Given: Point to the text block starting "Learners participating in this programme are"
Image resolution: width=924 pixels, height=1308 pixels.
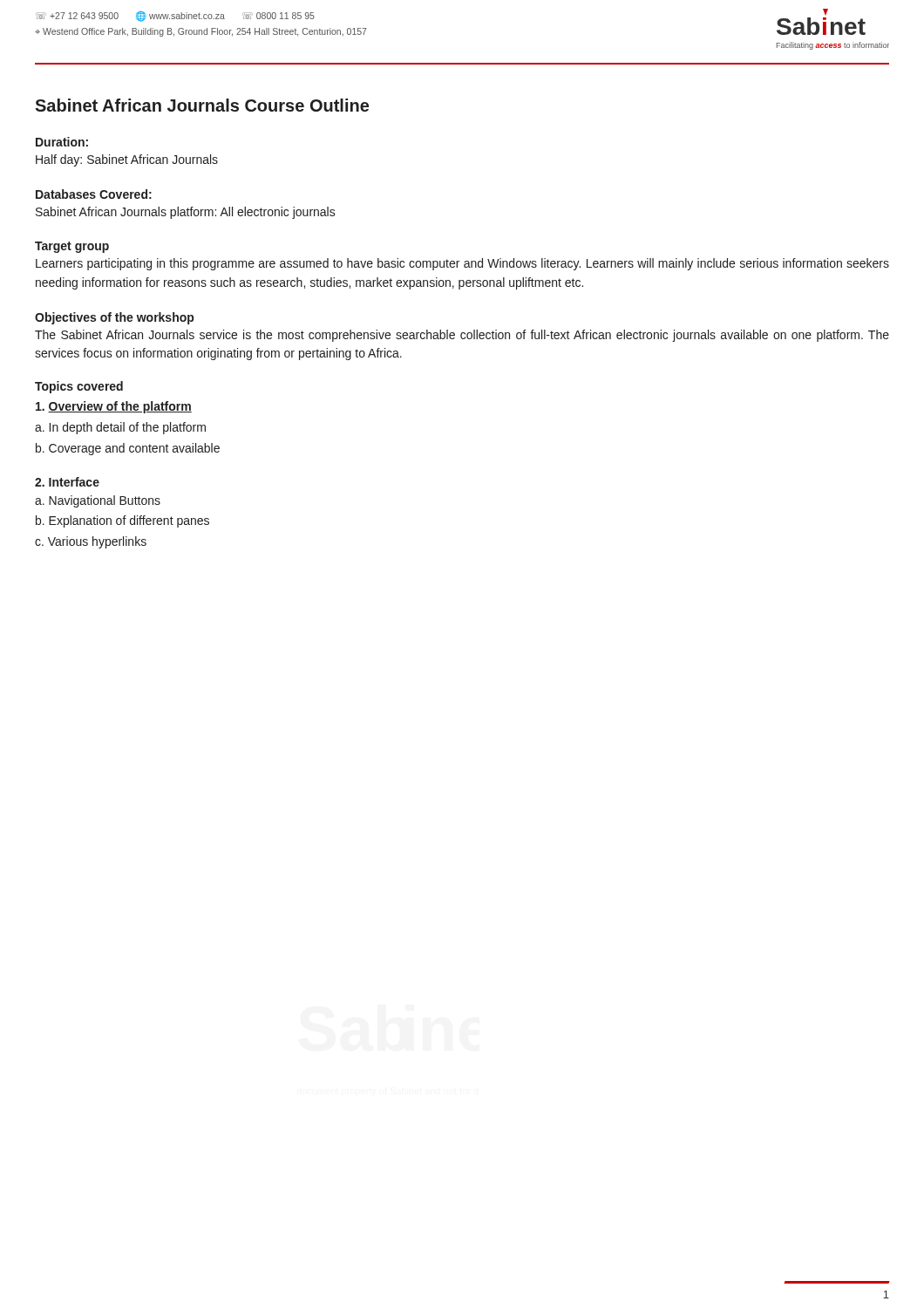Looking at the screenshot, I should (462, 273).
